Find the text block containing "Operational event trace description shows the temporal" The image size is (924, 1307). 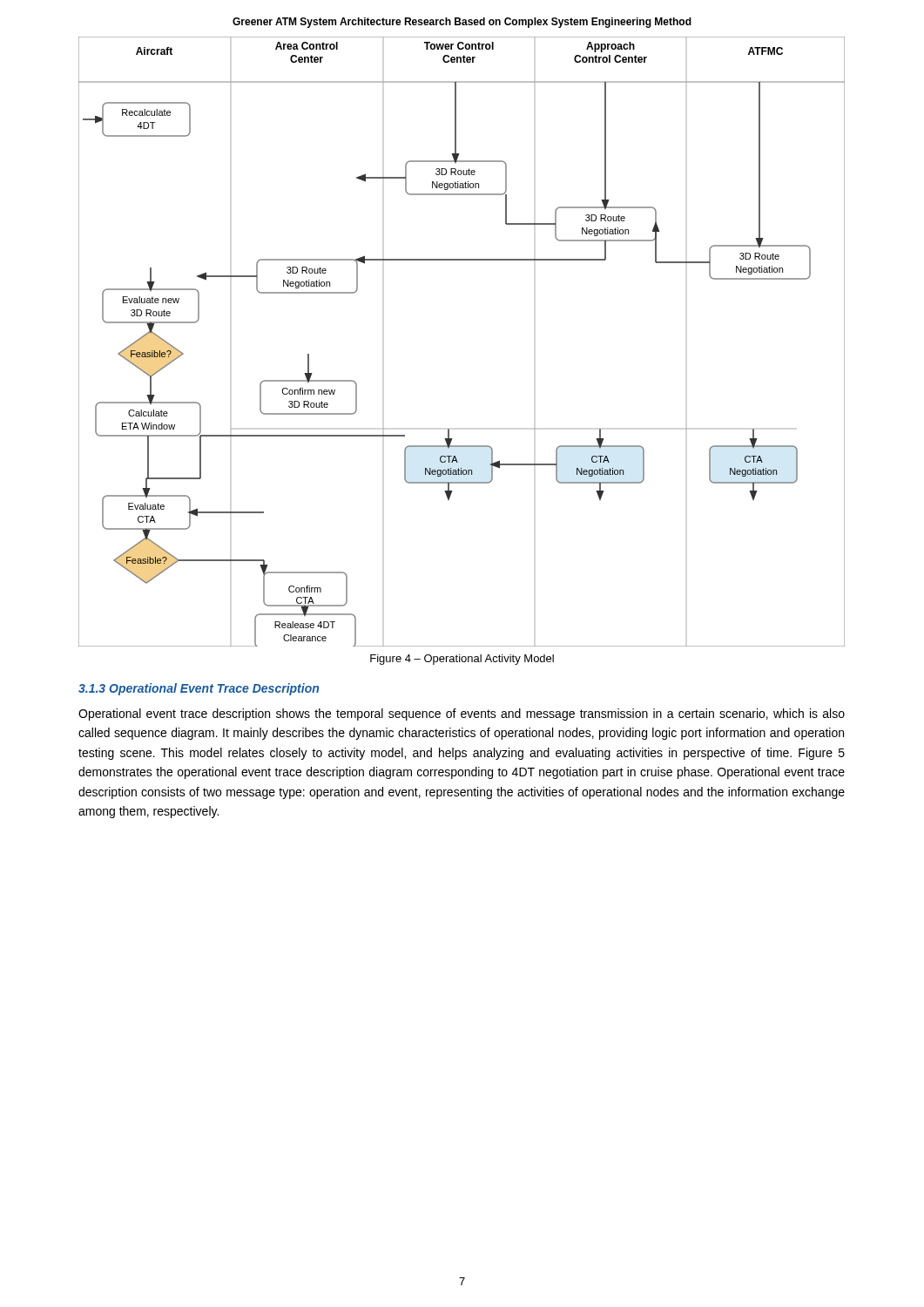[462, 762]
